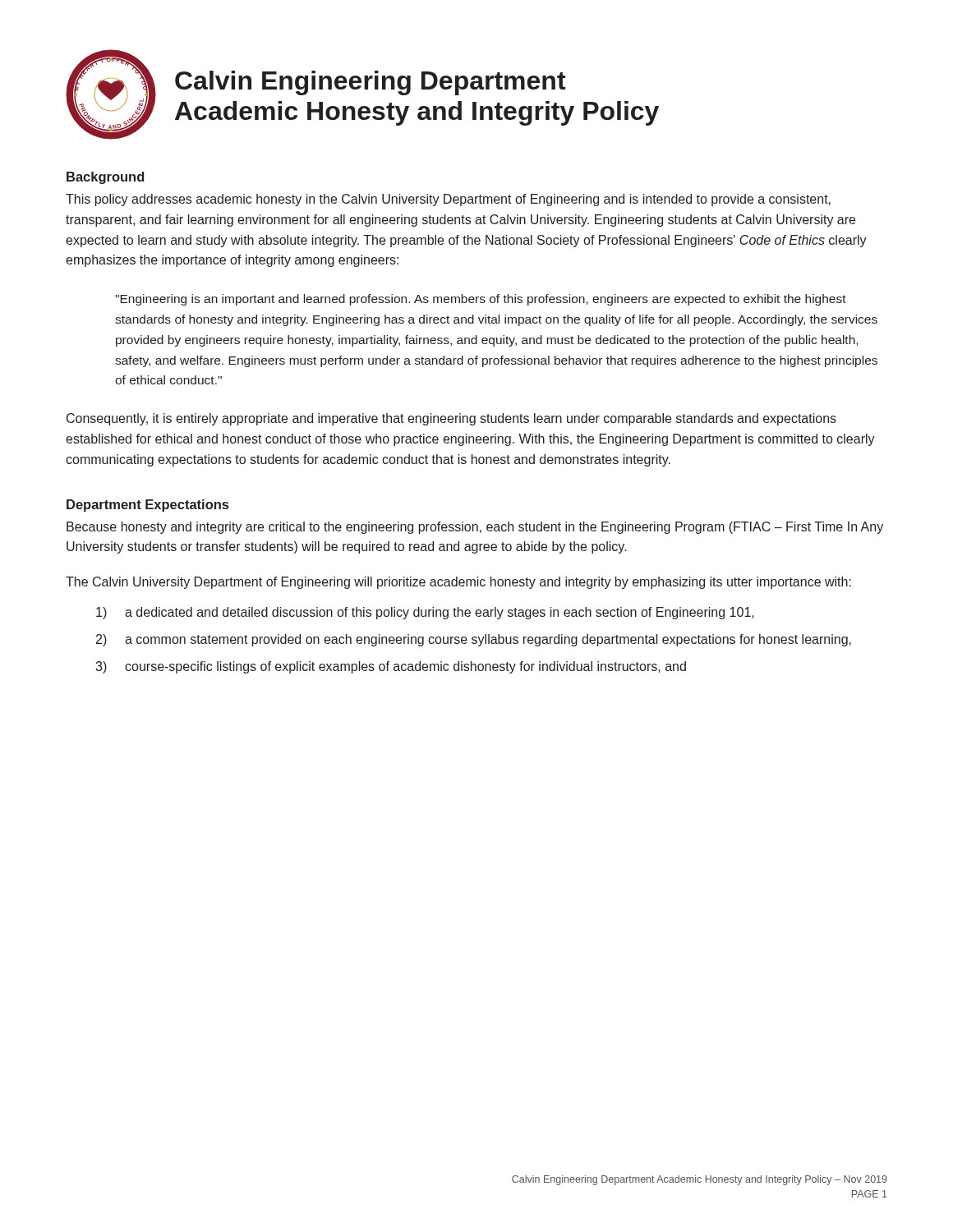Image resolution: width=953 pixels, height=1232 pixels.
Task: Navigate to the block starting "Because honesty and integrity are critical to the"
Action: point(475,537)
